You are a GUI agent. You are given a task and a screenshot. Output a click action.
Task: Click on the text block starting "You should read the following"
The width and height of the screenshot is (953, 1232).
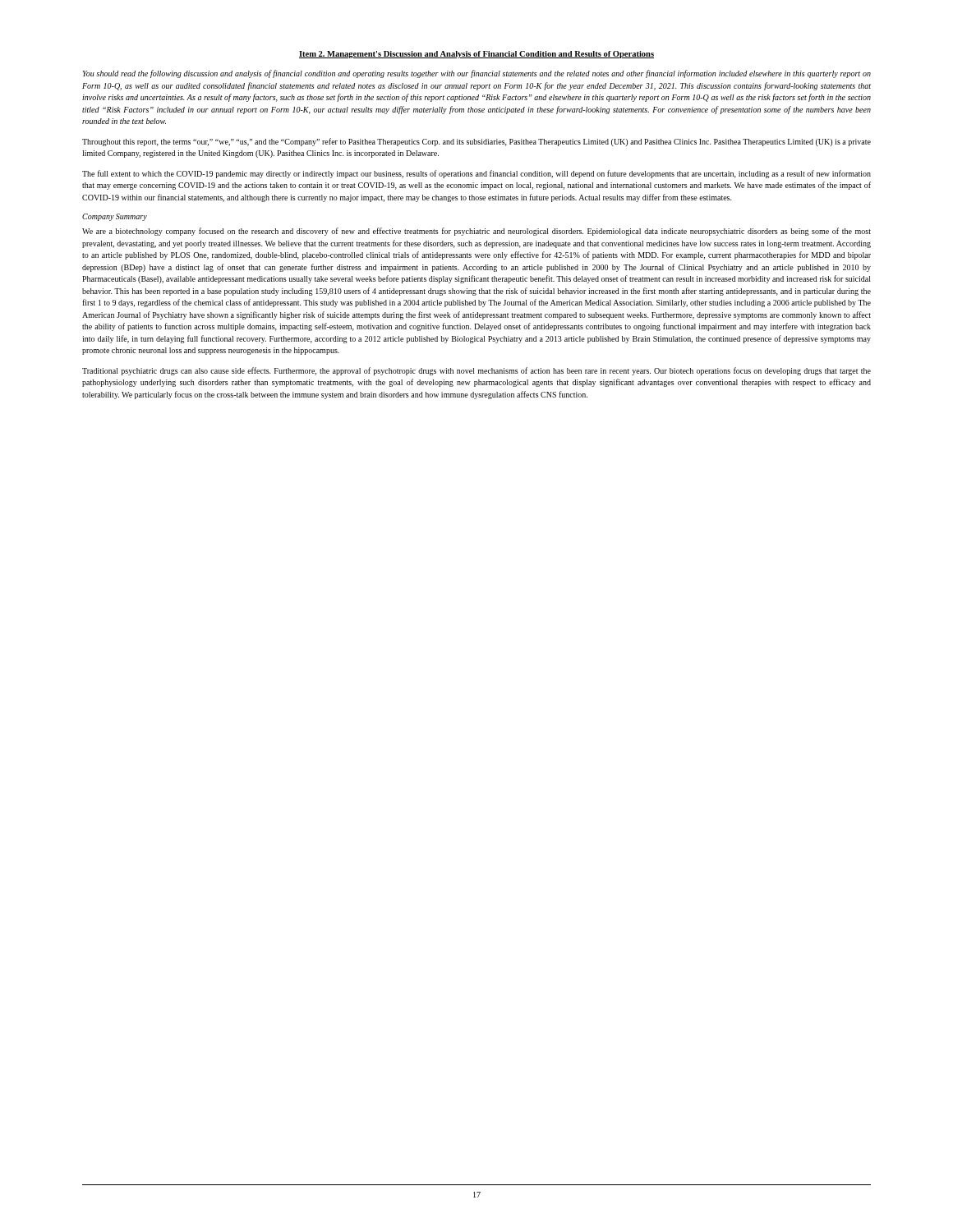(x=476, y=97)
